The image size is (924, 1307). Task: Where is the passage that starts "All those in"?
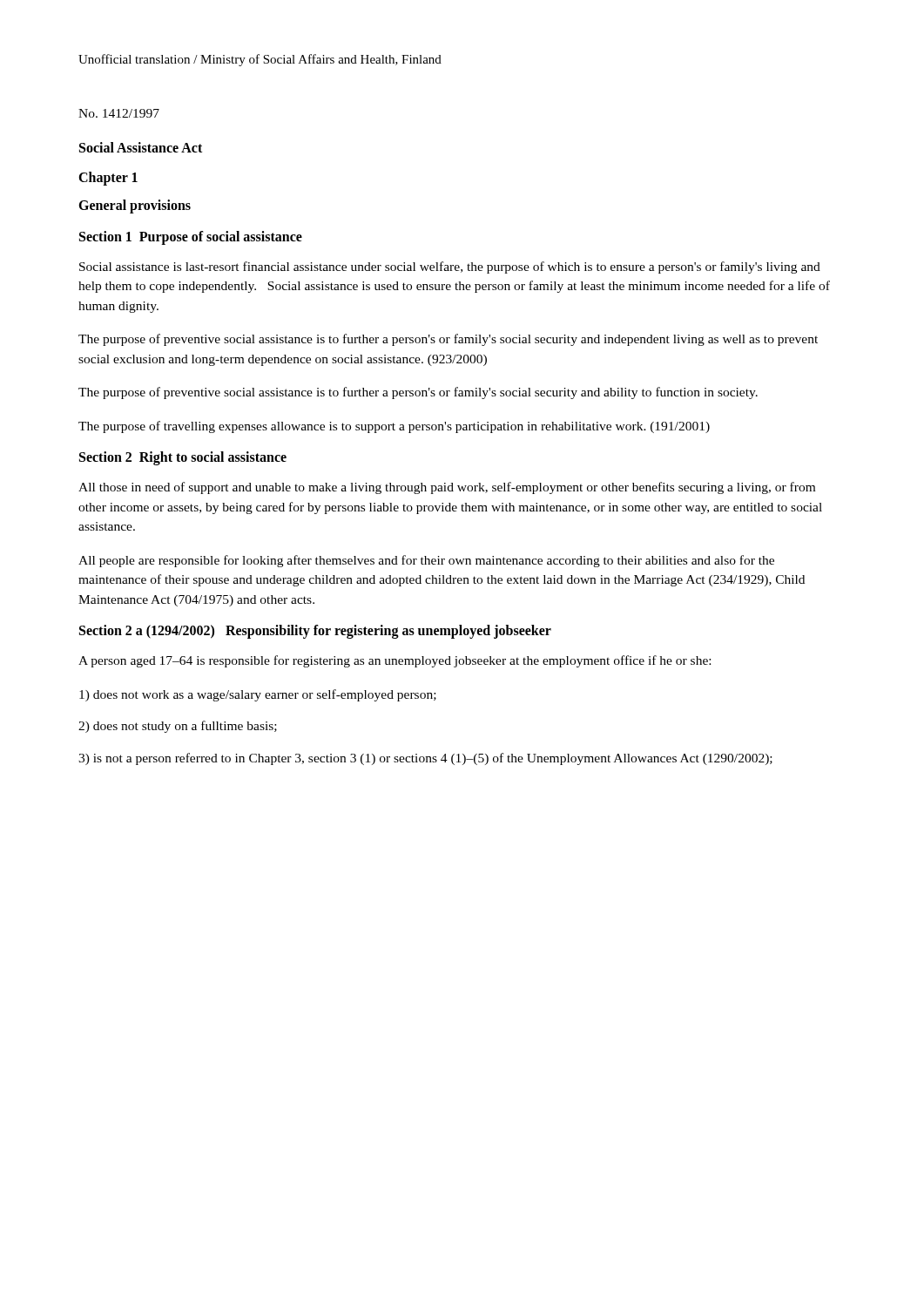tap(450, 506)
